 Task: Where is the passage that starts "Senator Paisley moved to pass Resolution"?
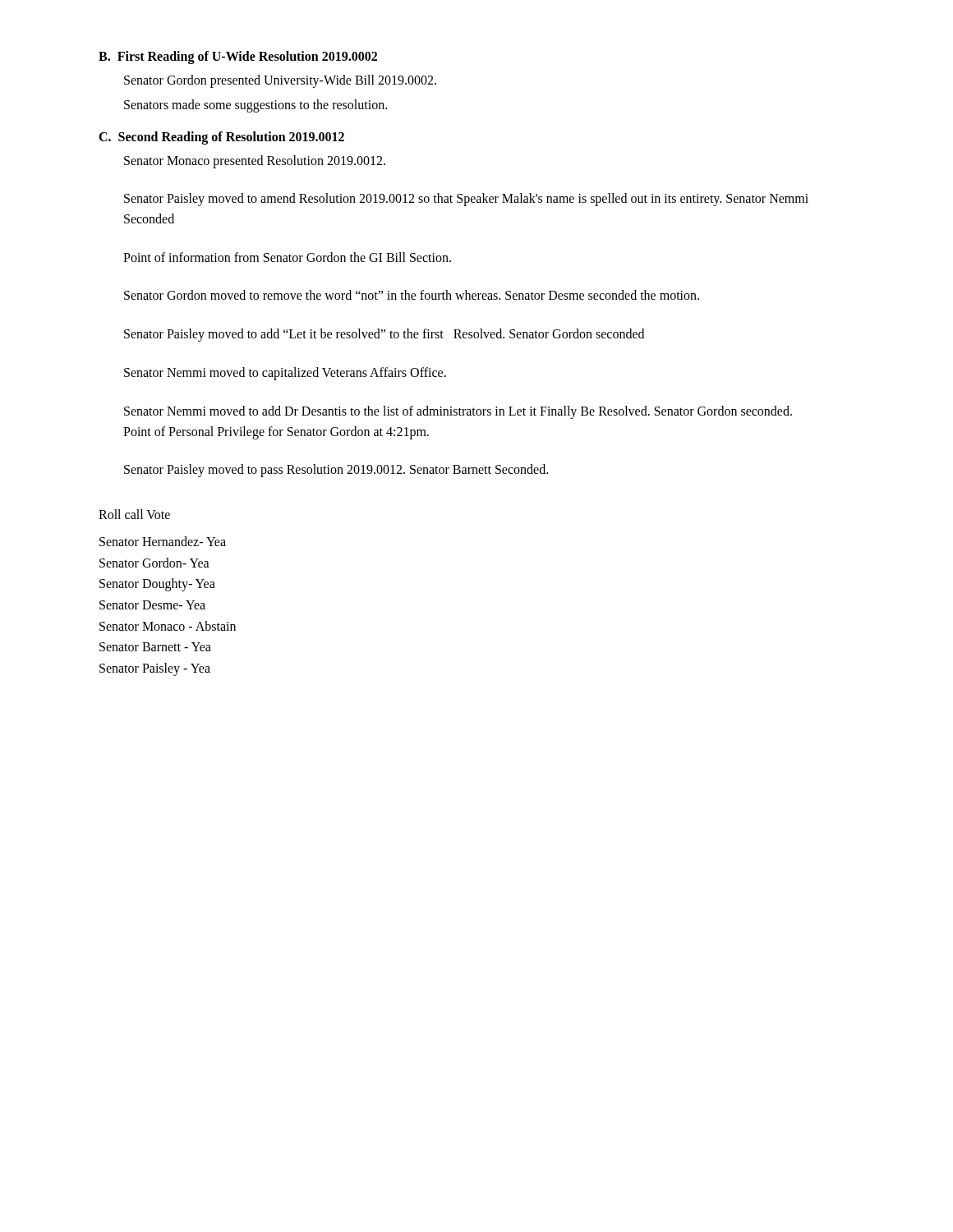pos(336,470)
